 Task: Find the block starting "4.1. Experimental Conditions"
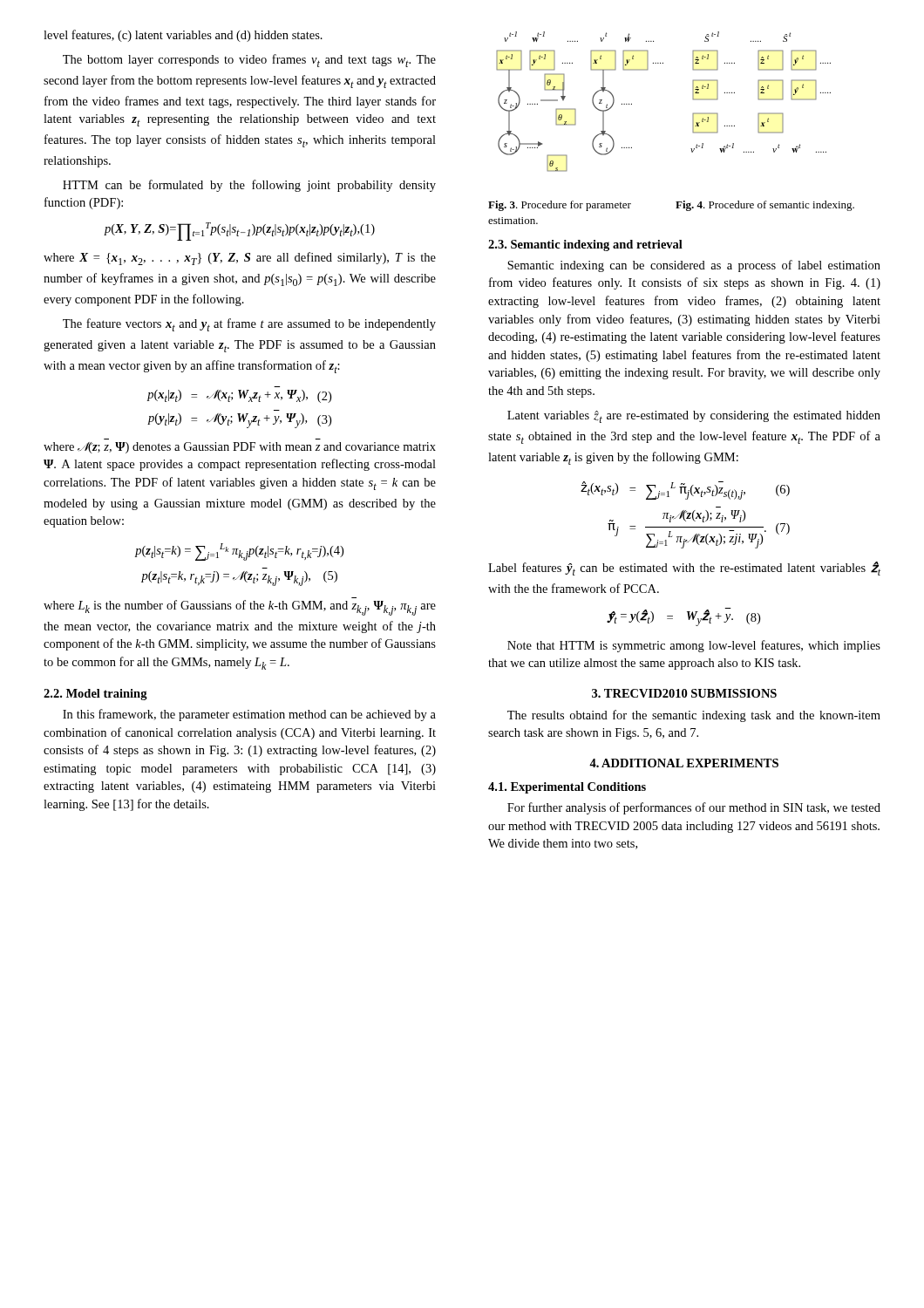coord(567,787)
